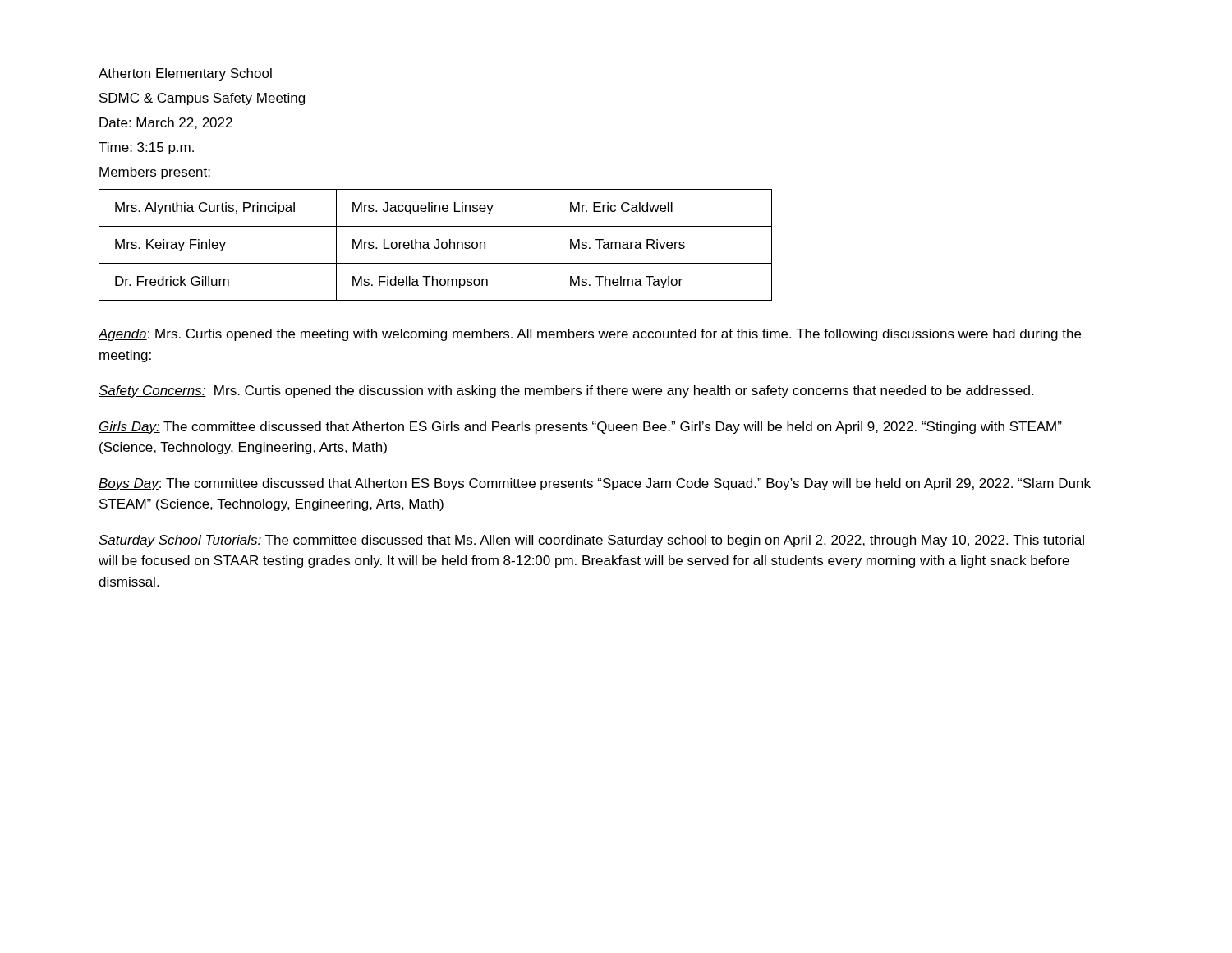This screenshot has height=953, width=1232.
Task: Find the text block starting "Time: 3:15 p.m."
Action: [147, 147]
